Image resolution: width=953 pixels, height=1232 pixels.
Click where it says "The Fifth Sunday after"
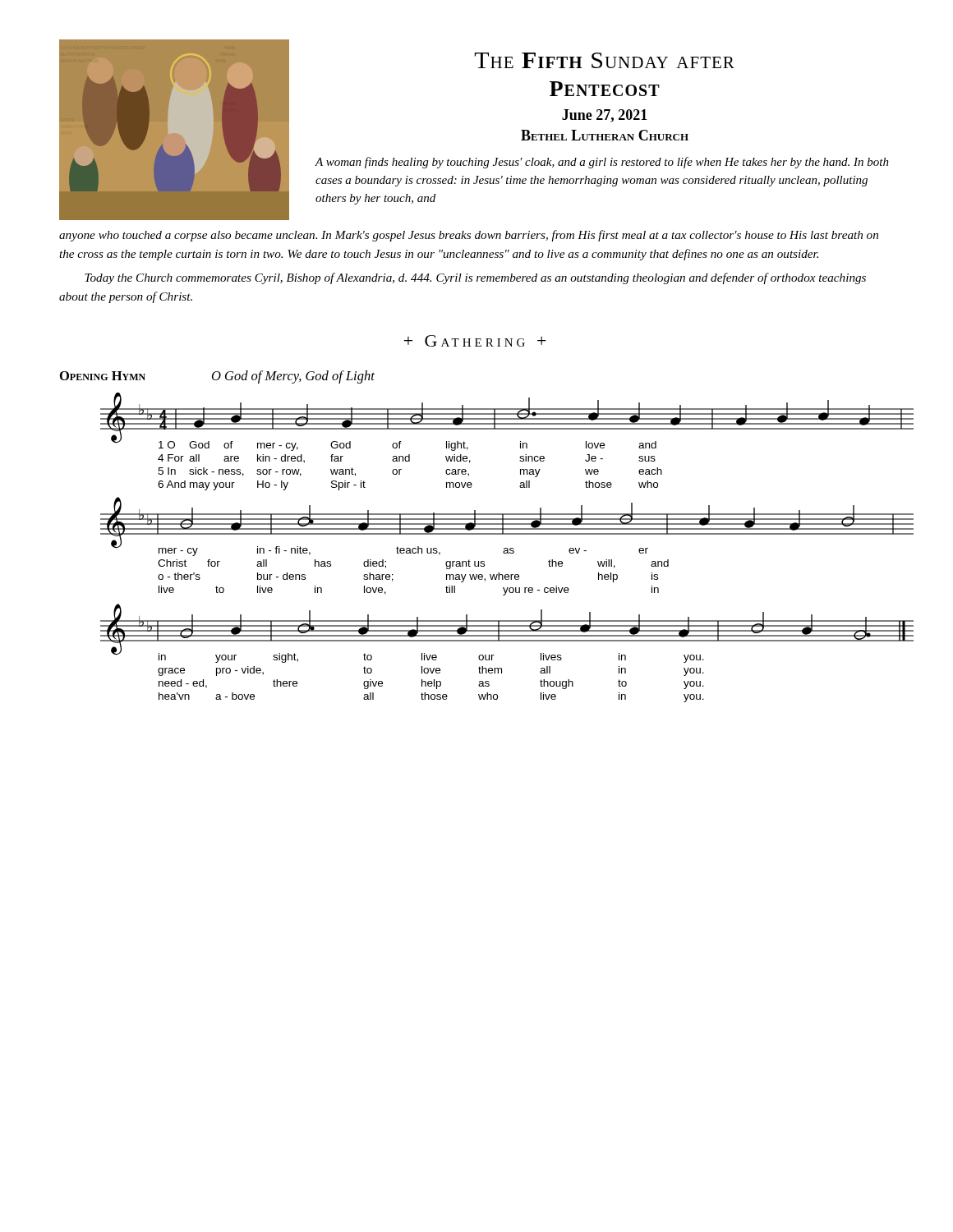[605, 60]
